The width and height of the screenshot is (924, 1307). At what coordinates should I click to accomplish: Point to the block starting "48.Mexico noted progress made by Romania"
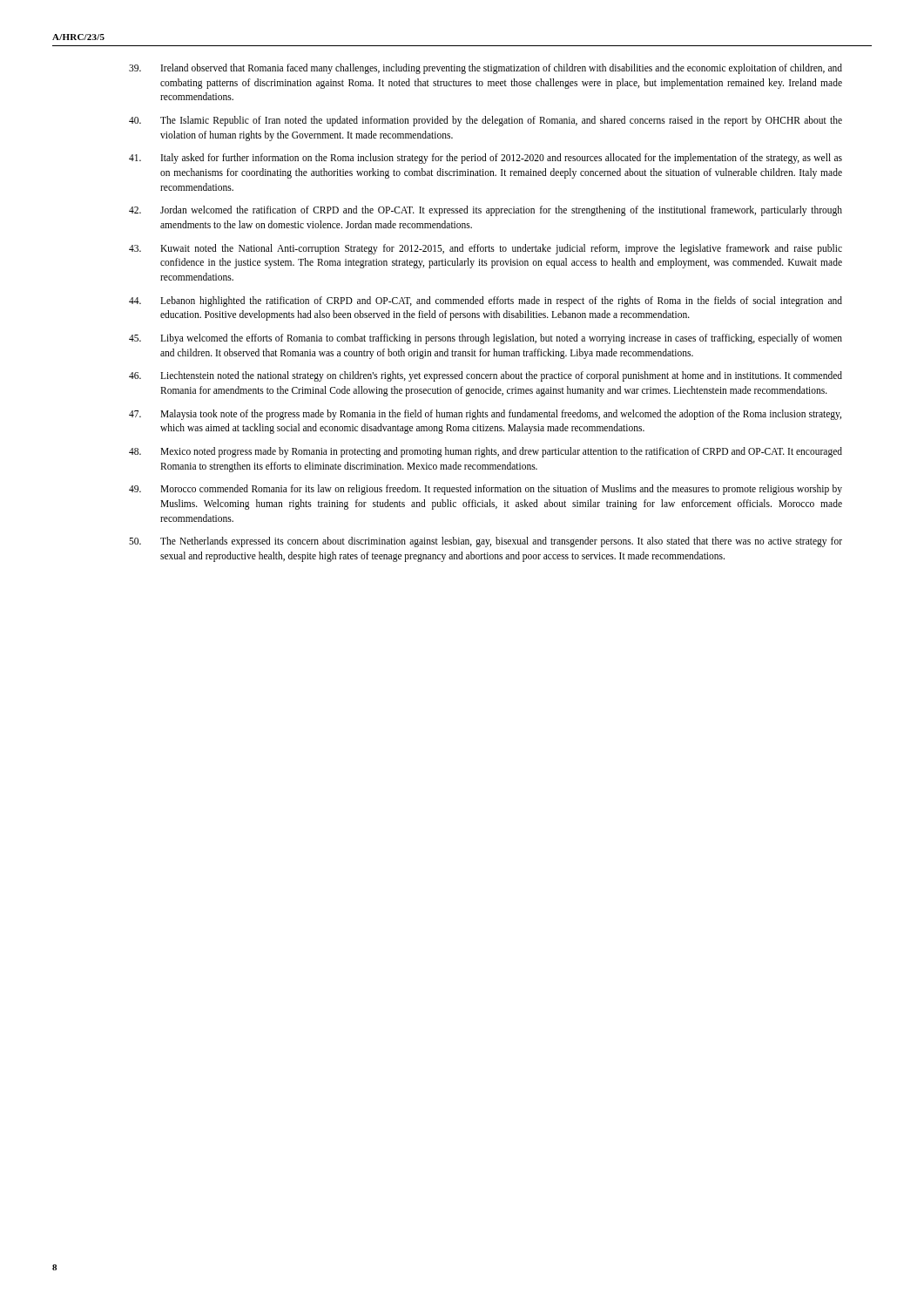pos(486,459)
